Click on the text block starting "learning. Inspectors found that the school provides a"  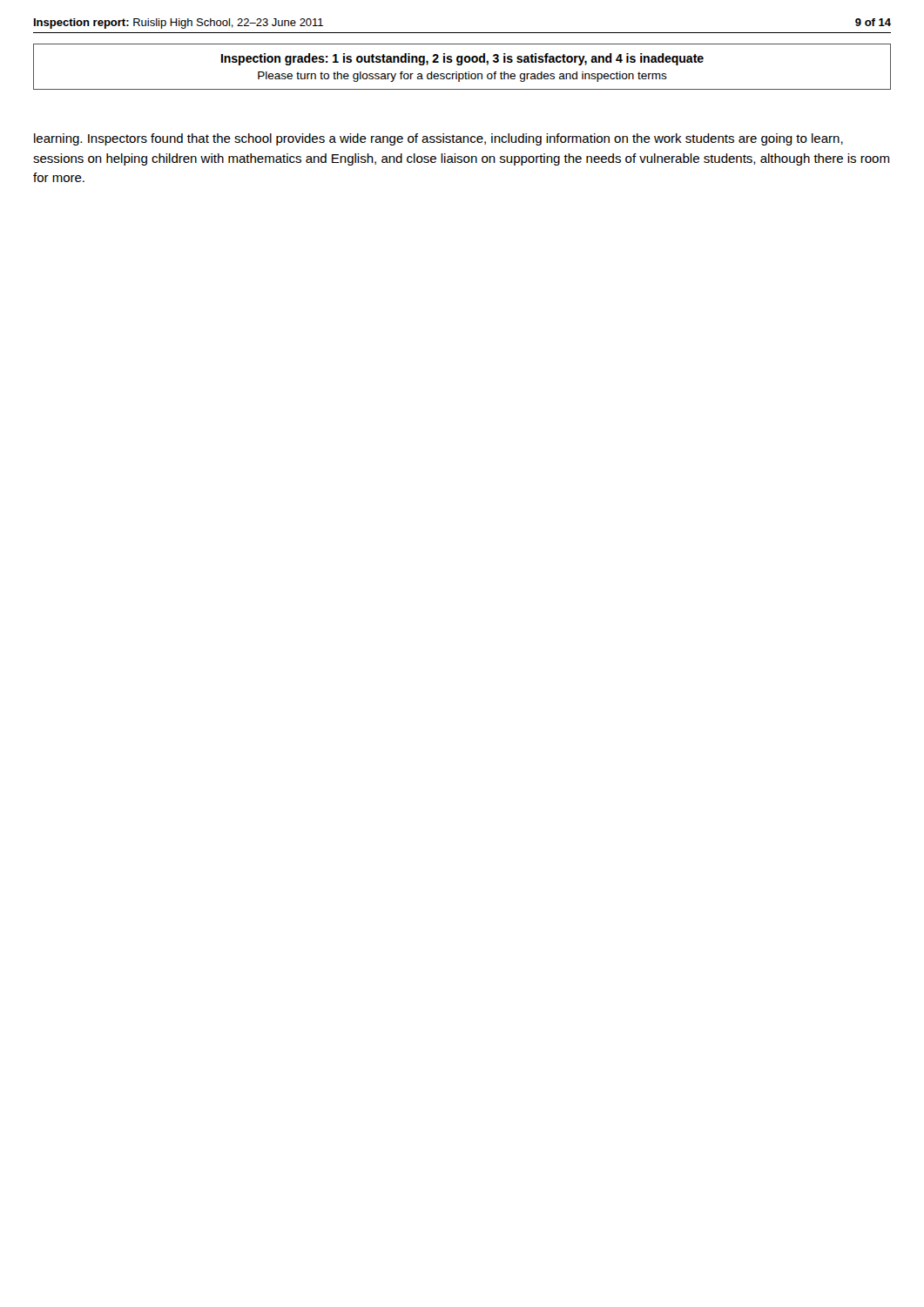coord(462,158)
